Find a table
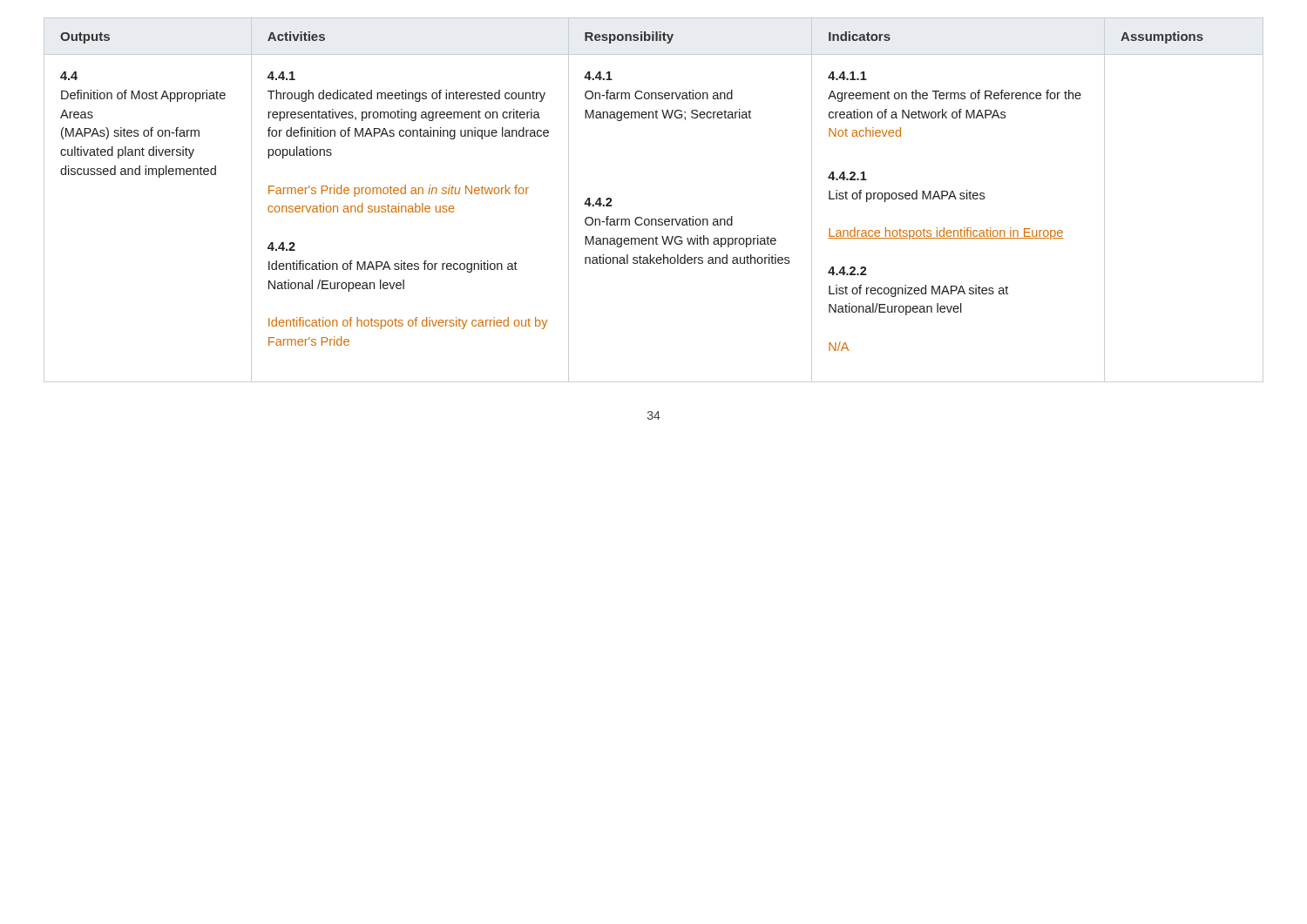This screenshot has width=1307, height=924. [654, 200]
